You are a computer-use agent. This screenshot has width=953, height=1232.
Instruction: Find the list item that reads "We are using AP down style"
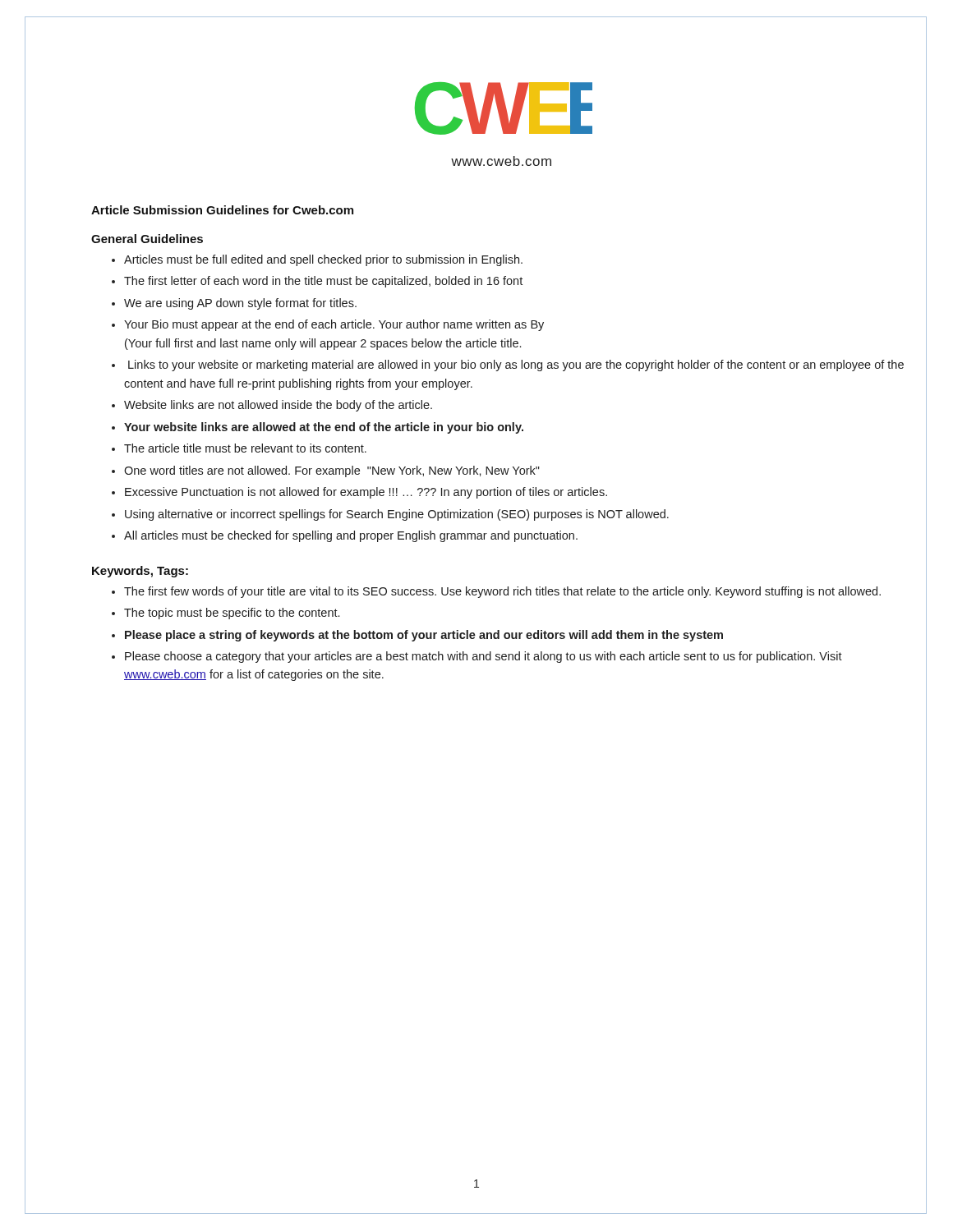(241, 303)
